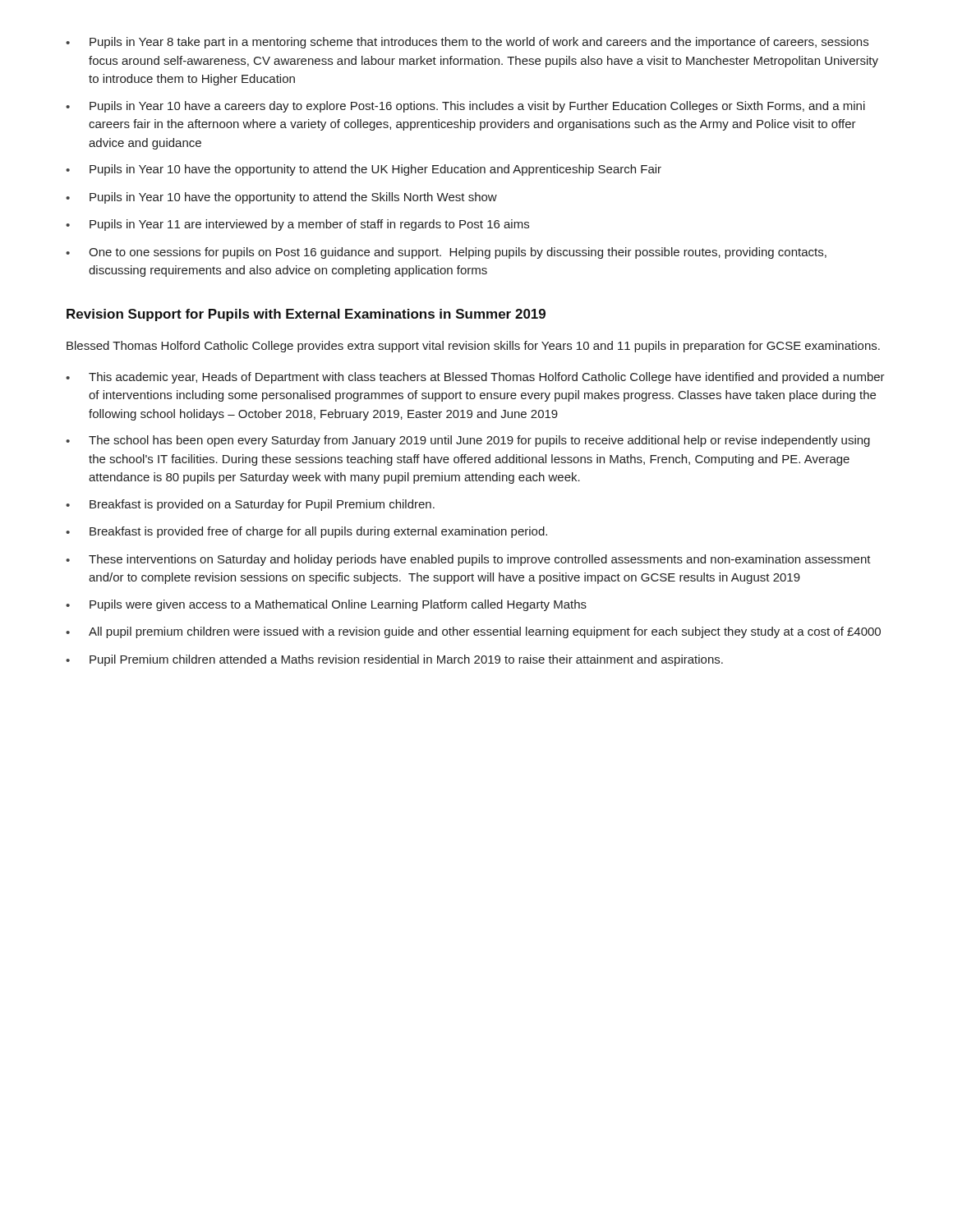Image resolution: width=953 pixels, height=1232 pixels.
Task: Locate the block of text that opens with "• The school has been open every Saturday"
Action: coord(476,459)
